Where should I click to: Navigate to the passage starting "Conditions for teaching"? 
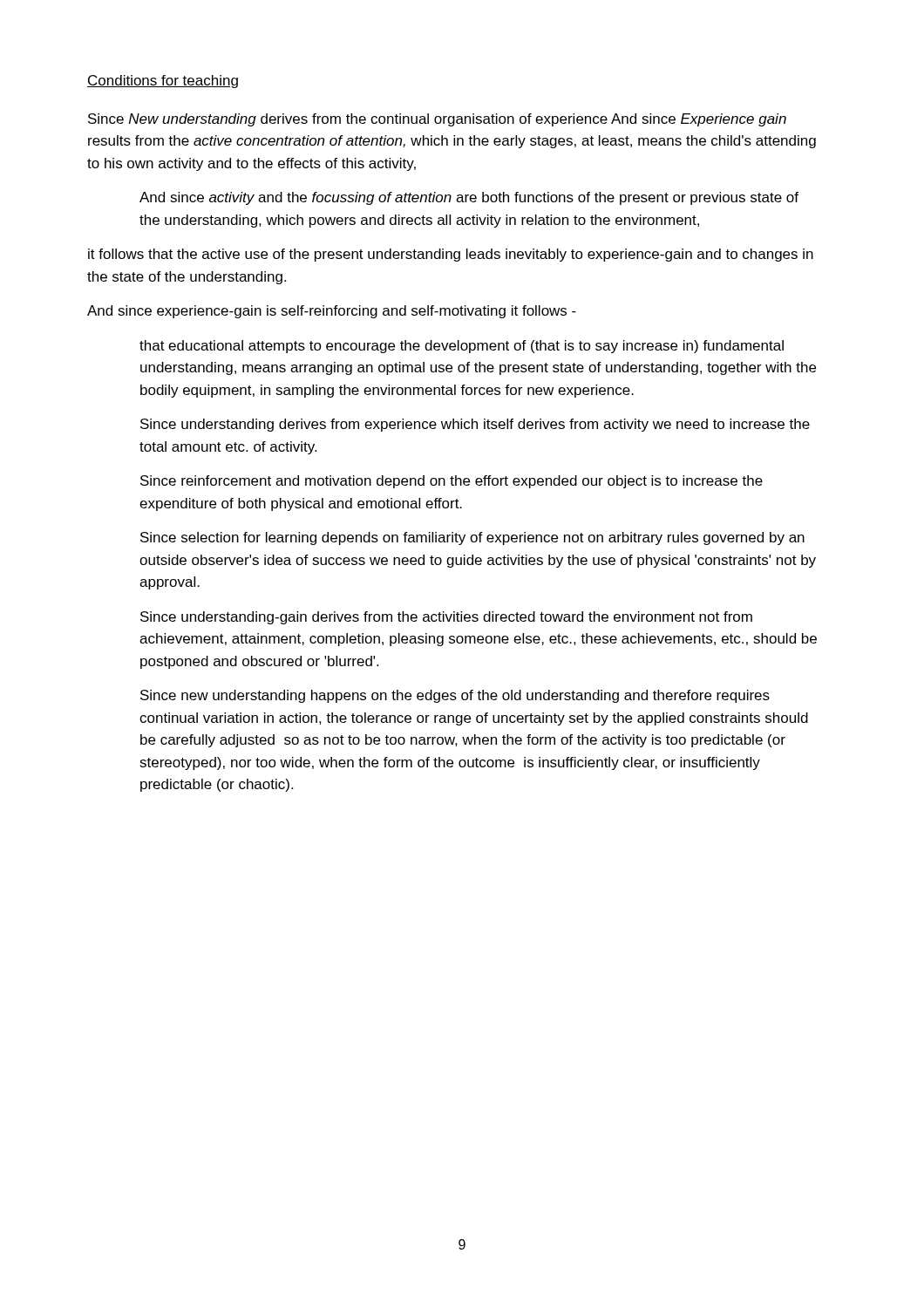tap(163, 81)
